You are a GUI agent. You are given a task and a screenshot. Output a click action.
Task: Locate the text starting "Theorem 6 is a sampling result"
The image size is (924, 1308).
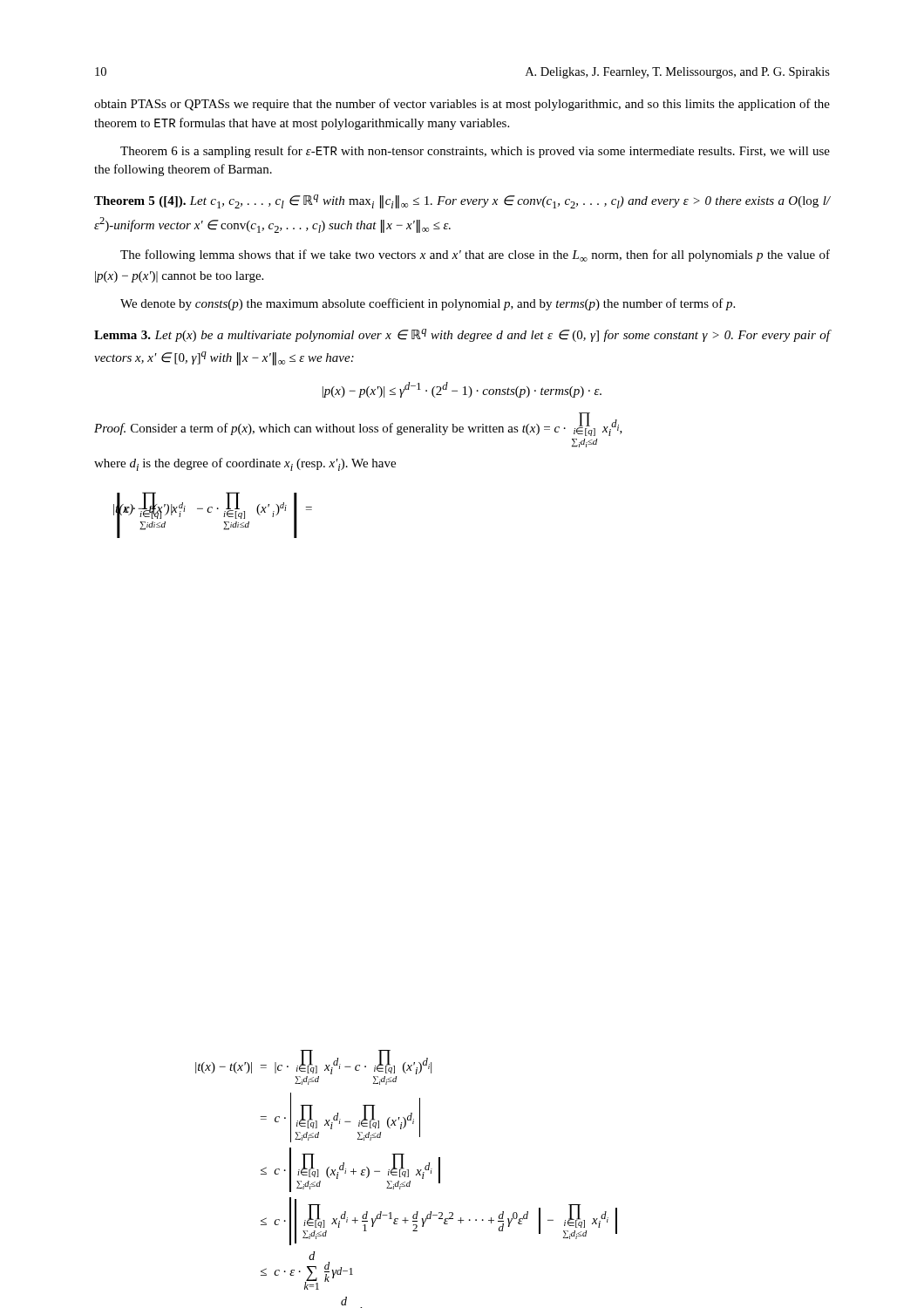pyautogui.click(x=462, y=160)
